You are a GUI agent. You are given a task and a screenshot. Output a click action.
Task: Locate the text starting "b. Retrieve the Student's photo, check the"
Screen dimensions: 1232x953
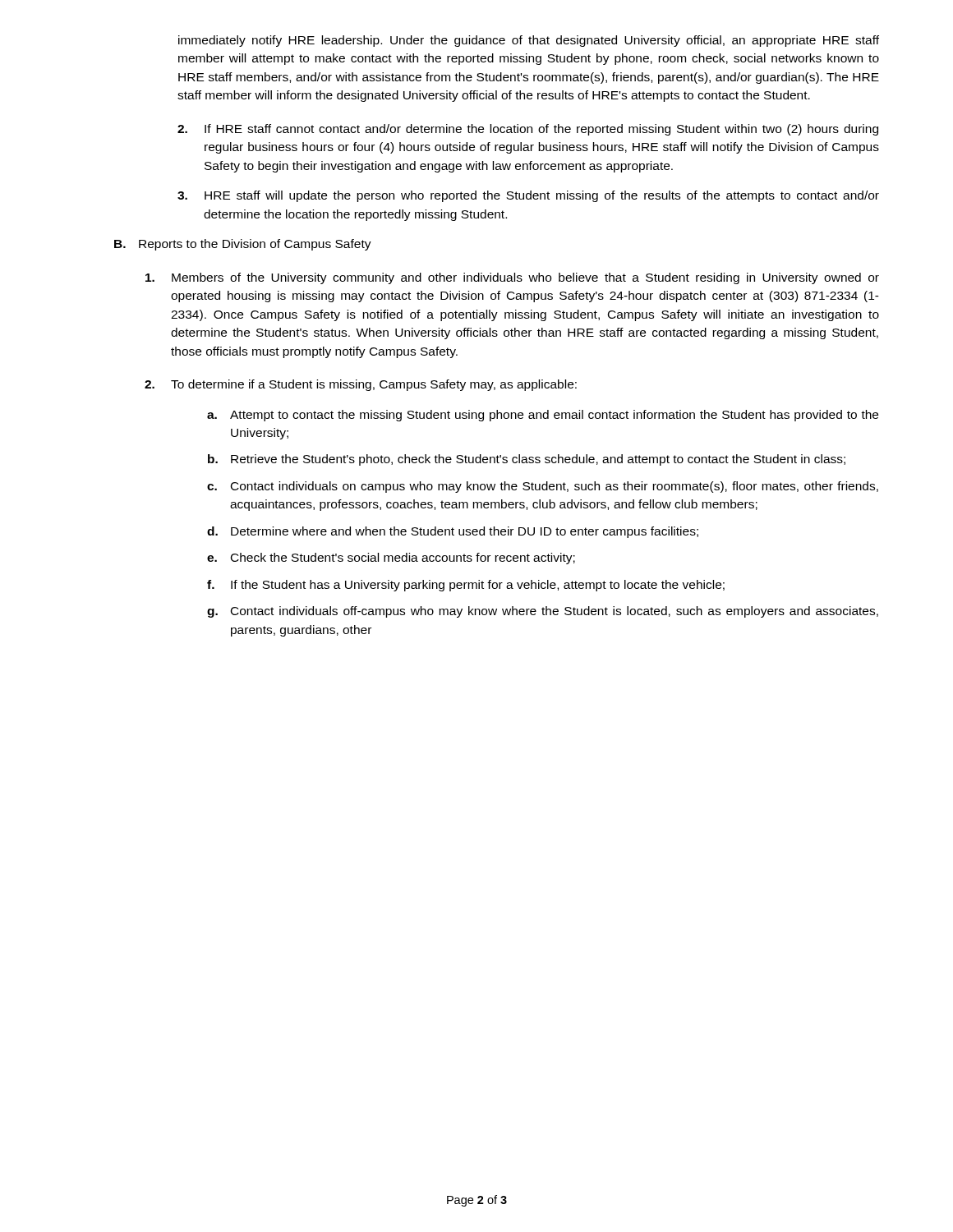(527, 460)
